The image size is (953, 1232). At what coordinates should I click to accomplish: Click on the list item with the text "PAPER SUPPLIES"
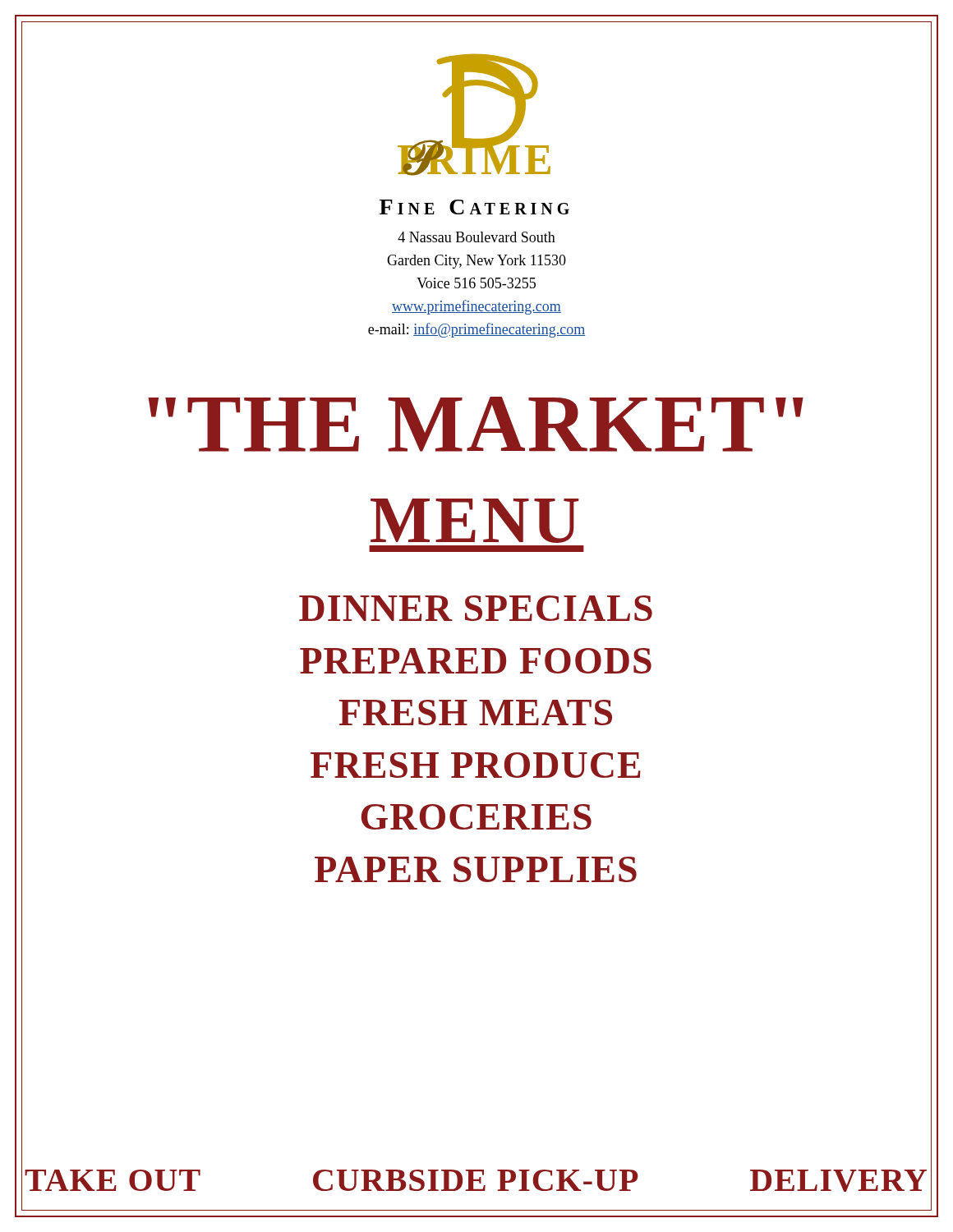(x=476, y=869)
